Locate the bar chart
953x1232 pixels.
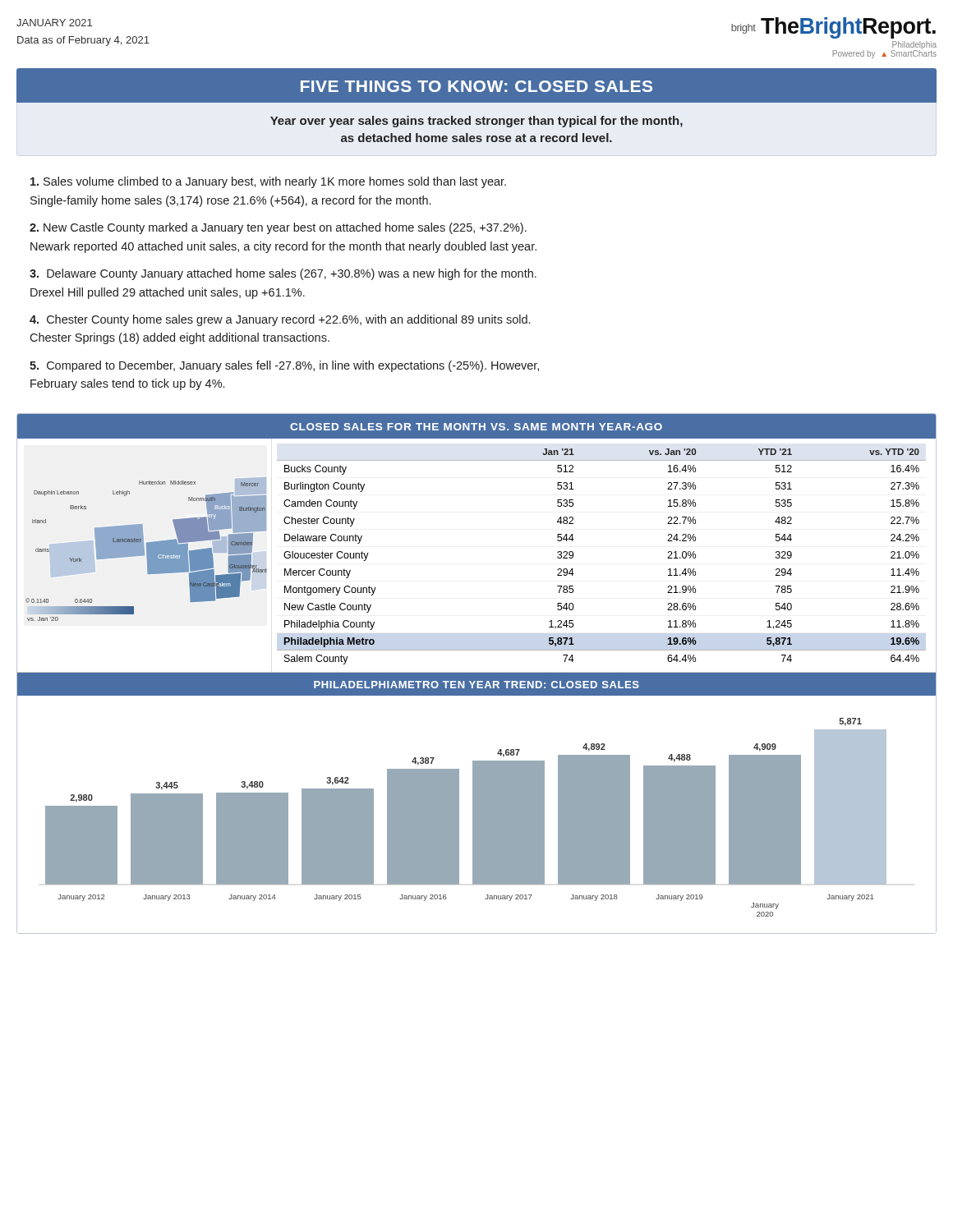point(476,814)
